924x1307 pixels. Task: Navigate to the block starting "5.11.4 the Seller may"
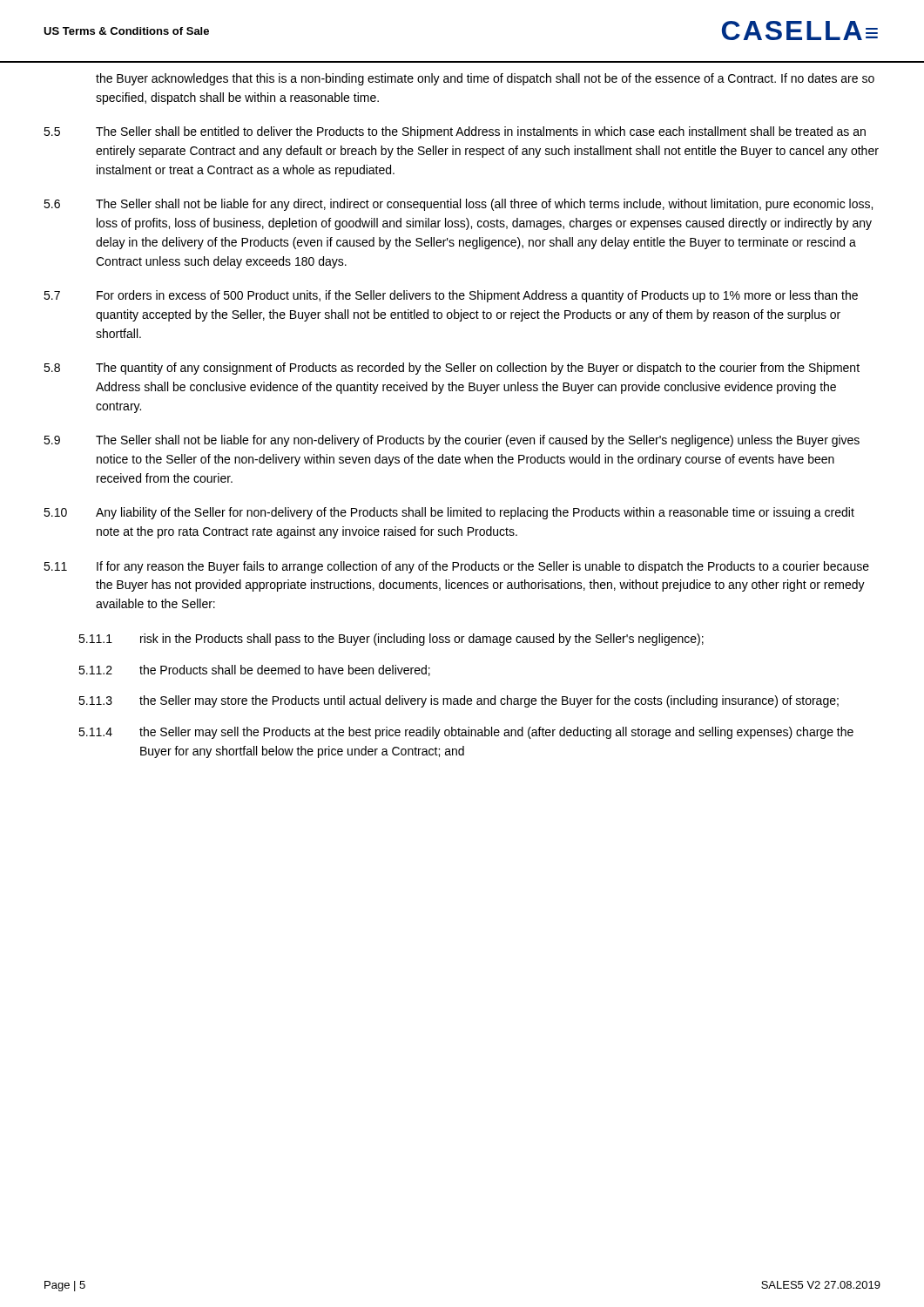(479, 742)
